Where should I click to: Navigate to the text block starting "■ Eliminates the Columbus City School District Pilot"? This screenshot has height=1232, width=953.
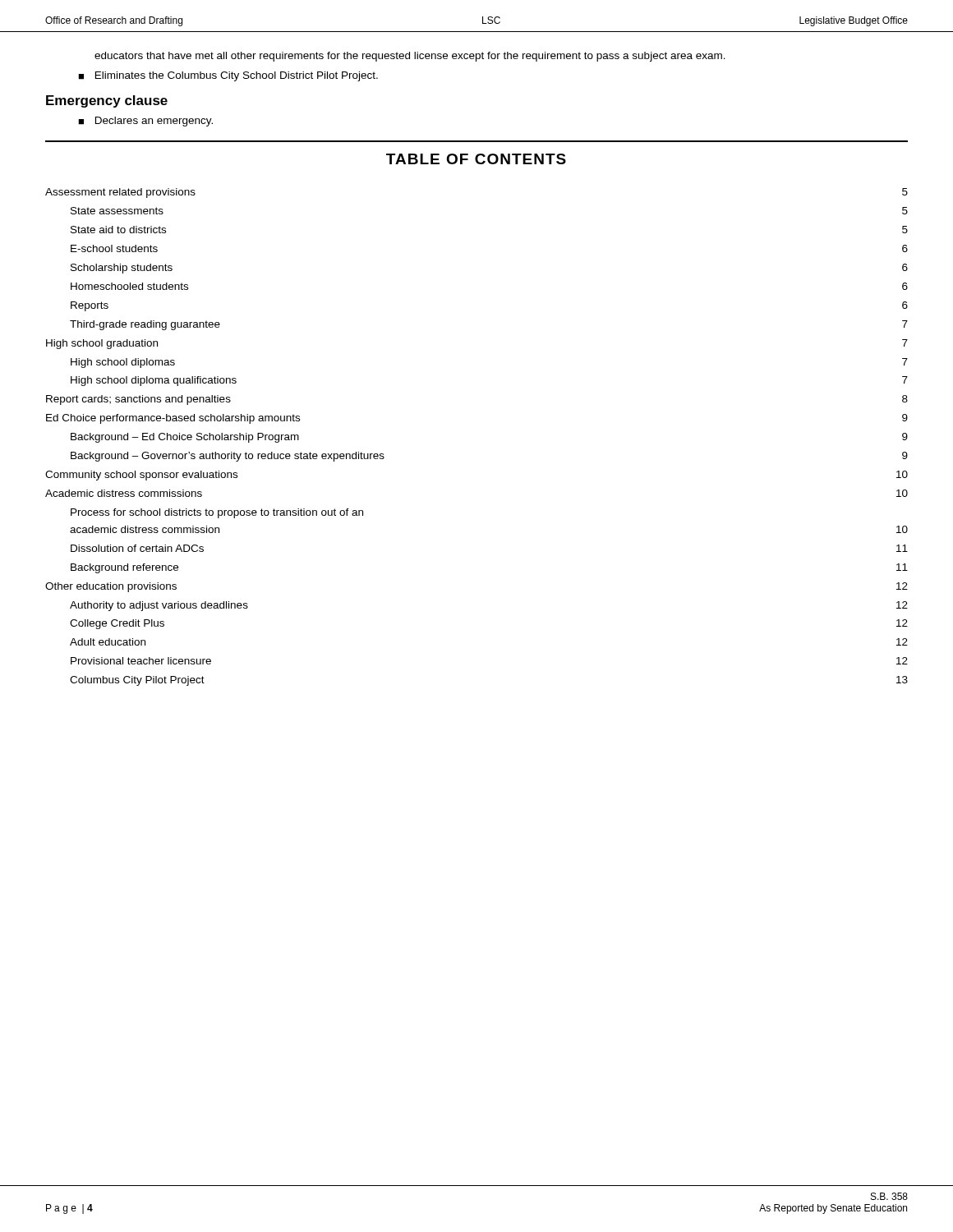click(x=228, y=76)
